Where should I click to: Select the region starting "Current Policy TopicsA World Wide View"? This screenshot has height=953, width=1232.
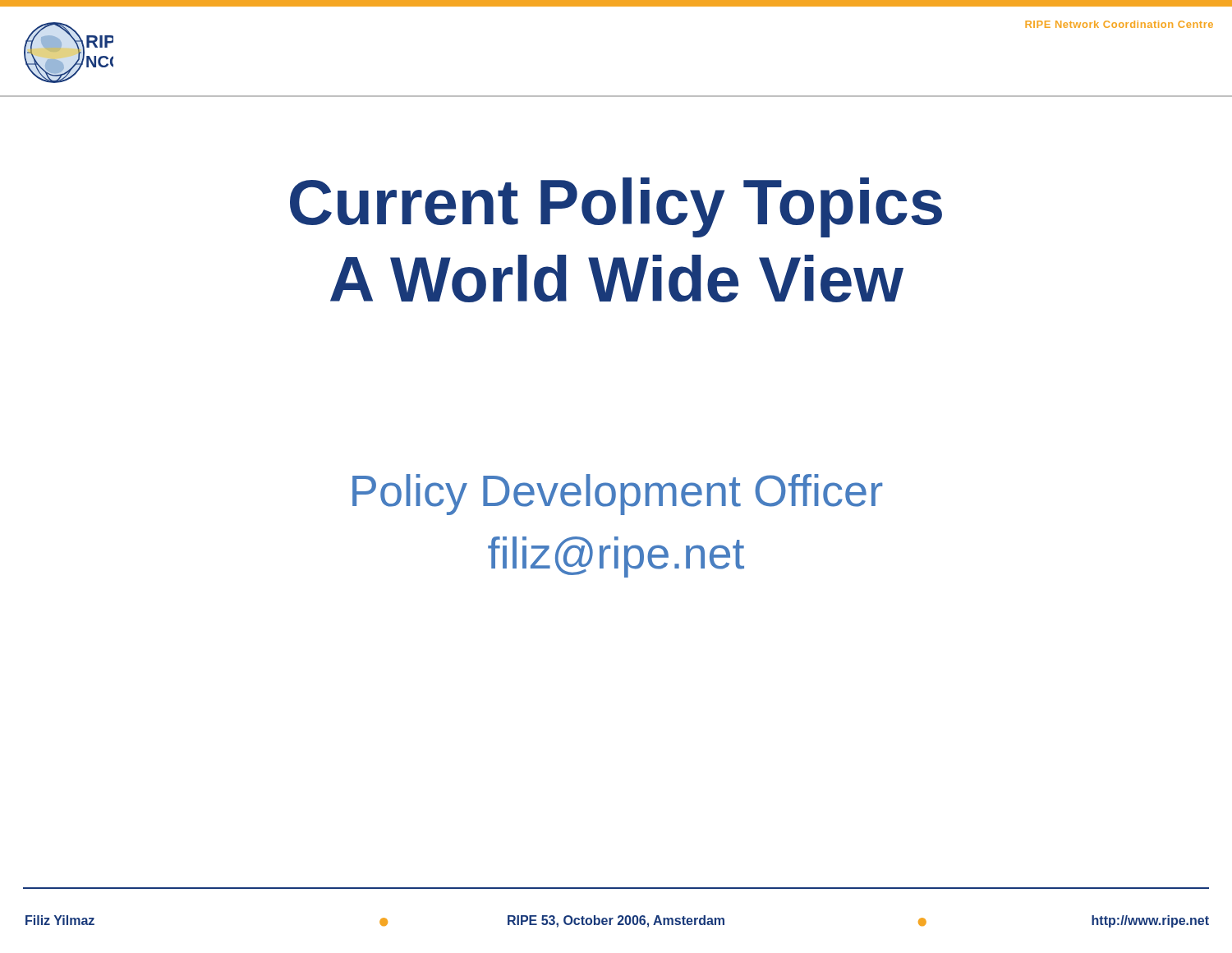tap(616, 241)
